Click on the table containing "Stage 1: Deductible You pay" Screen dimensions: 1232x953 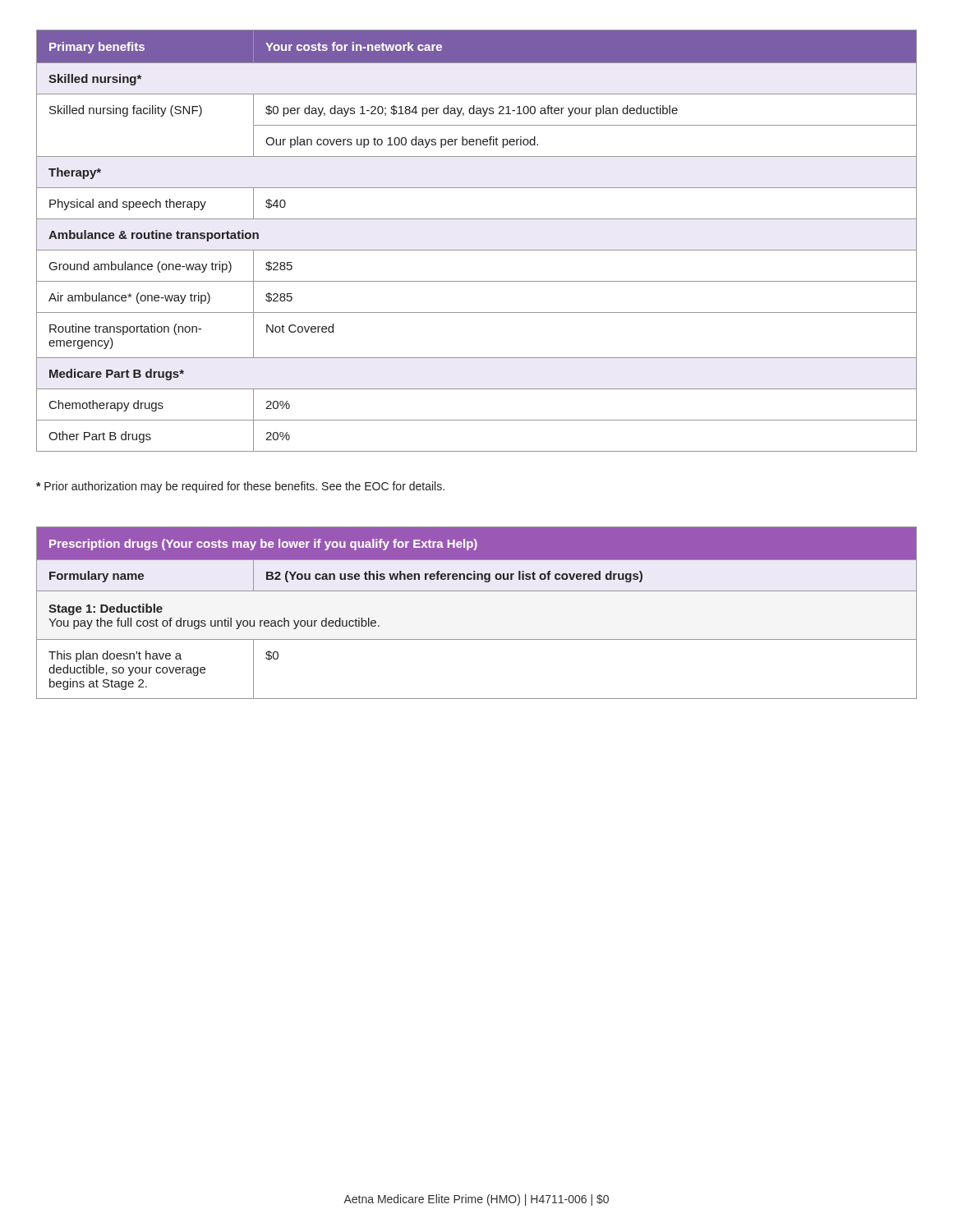(476, 613)
